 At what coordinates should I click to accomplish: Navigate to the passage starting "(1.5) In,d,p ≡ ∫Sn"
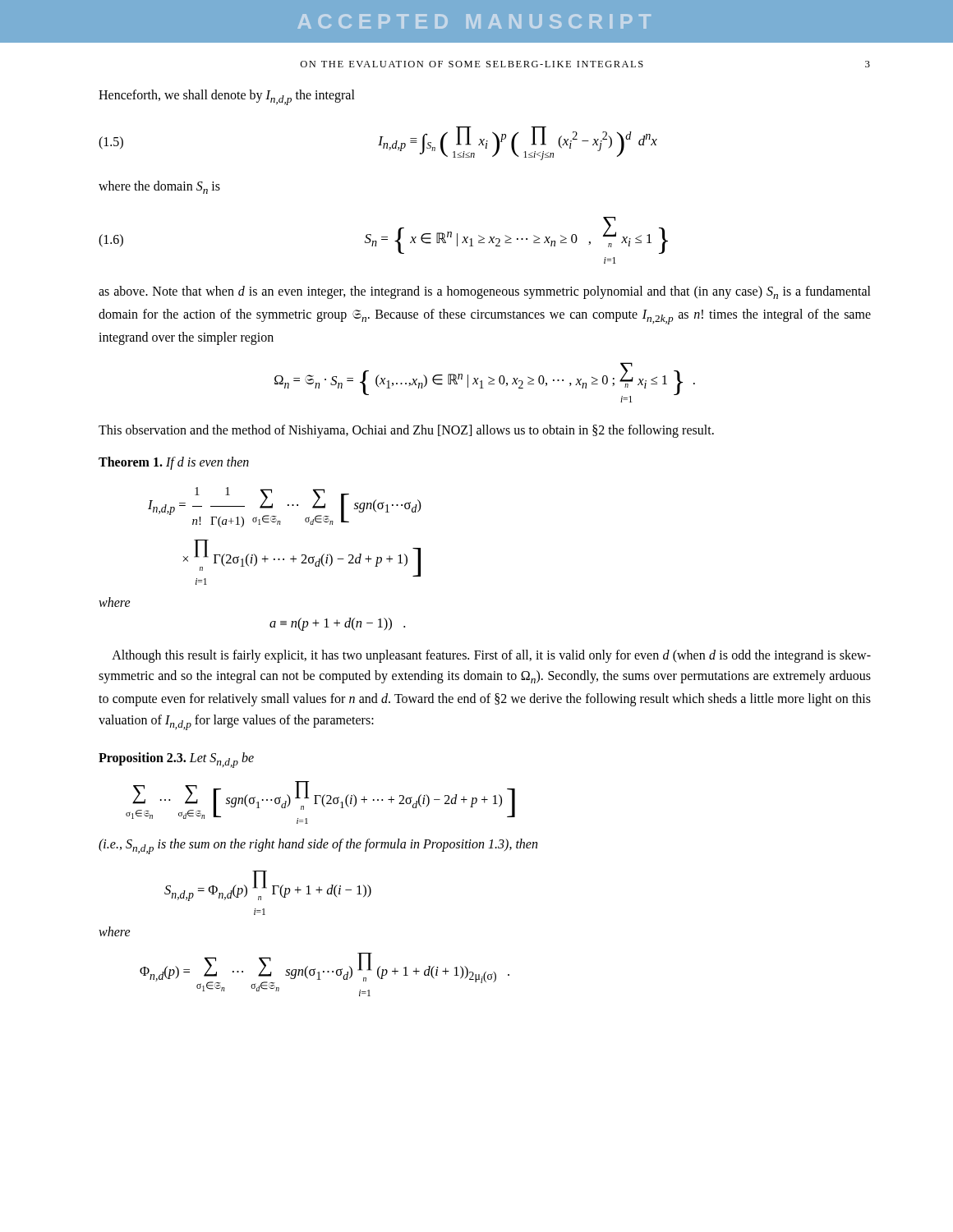(x=485, y=142)
